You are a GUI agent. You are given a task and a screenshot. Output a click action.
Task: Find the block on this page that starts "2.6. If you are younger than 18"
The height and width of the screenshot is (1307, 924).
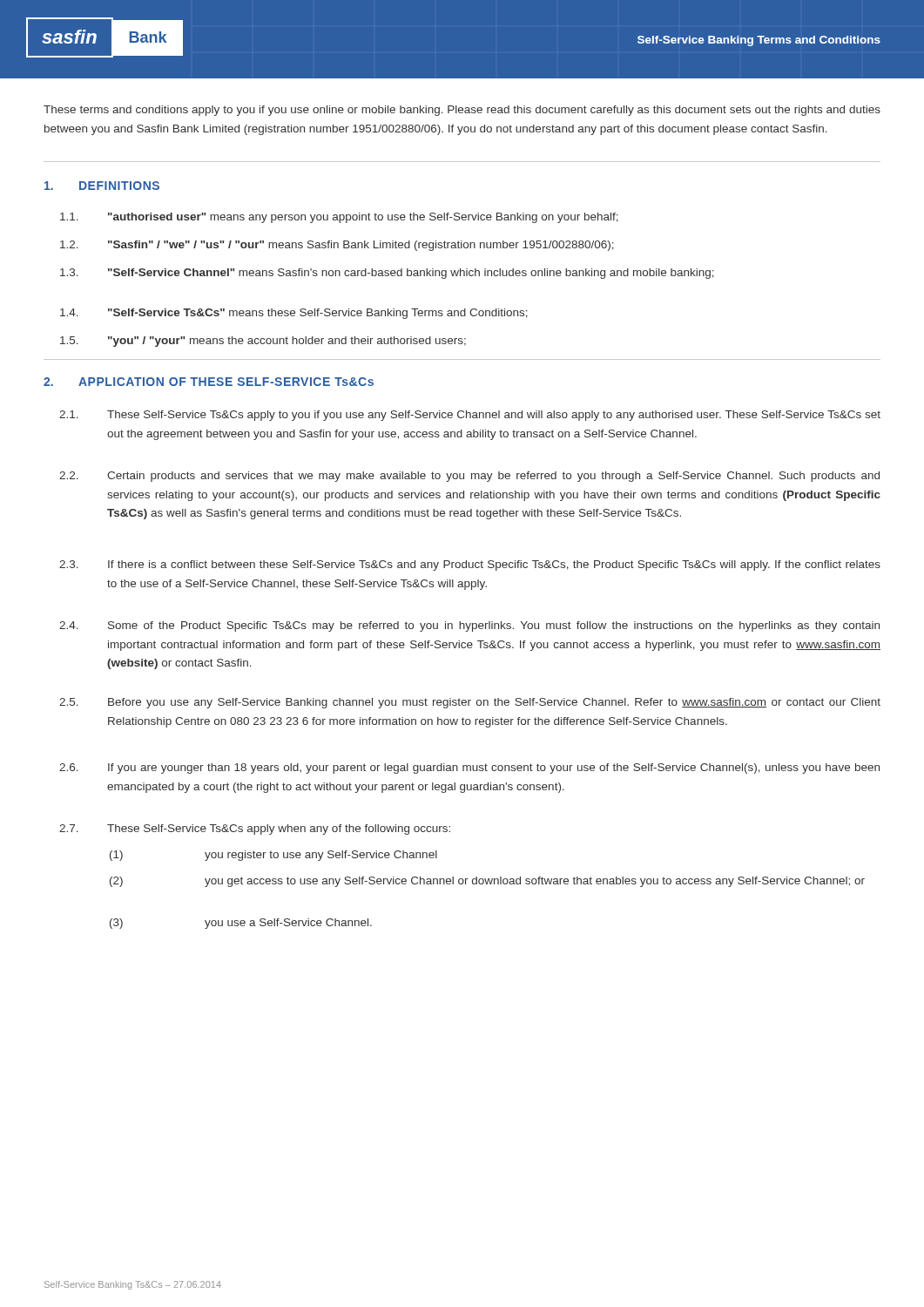pyautogui.click(x=462, y=777)
